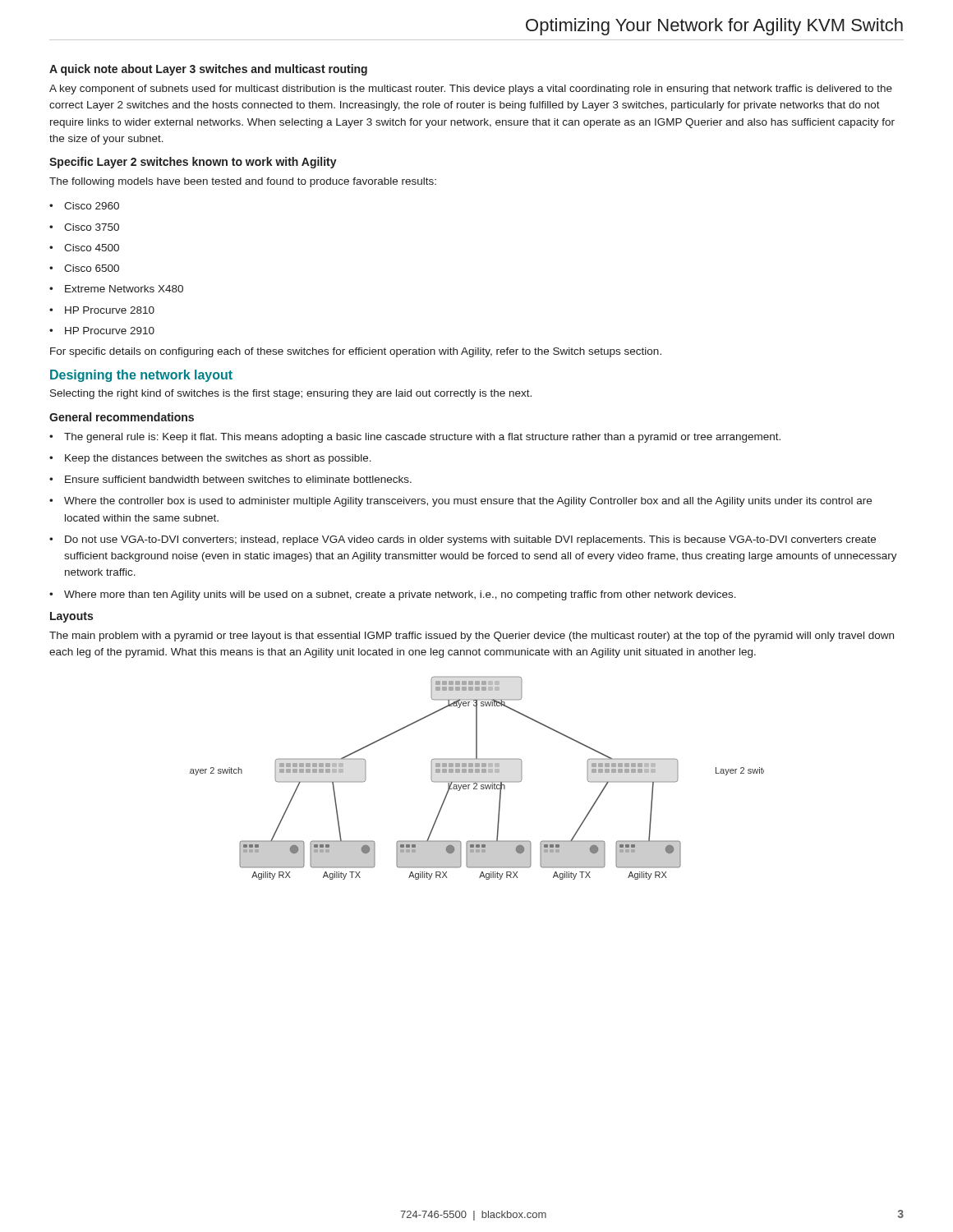Find the region starting "• Where the"
Screen dimensions: 1232x953
coord(461,508)
